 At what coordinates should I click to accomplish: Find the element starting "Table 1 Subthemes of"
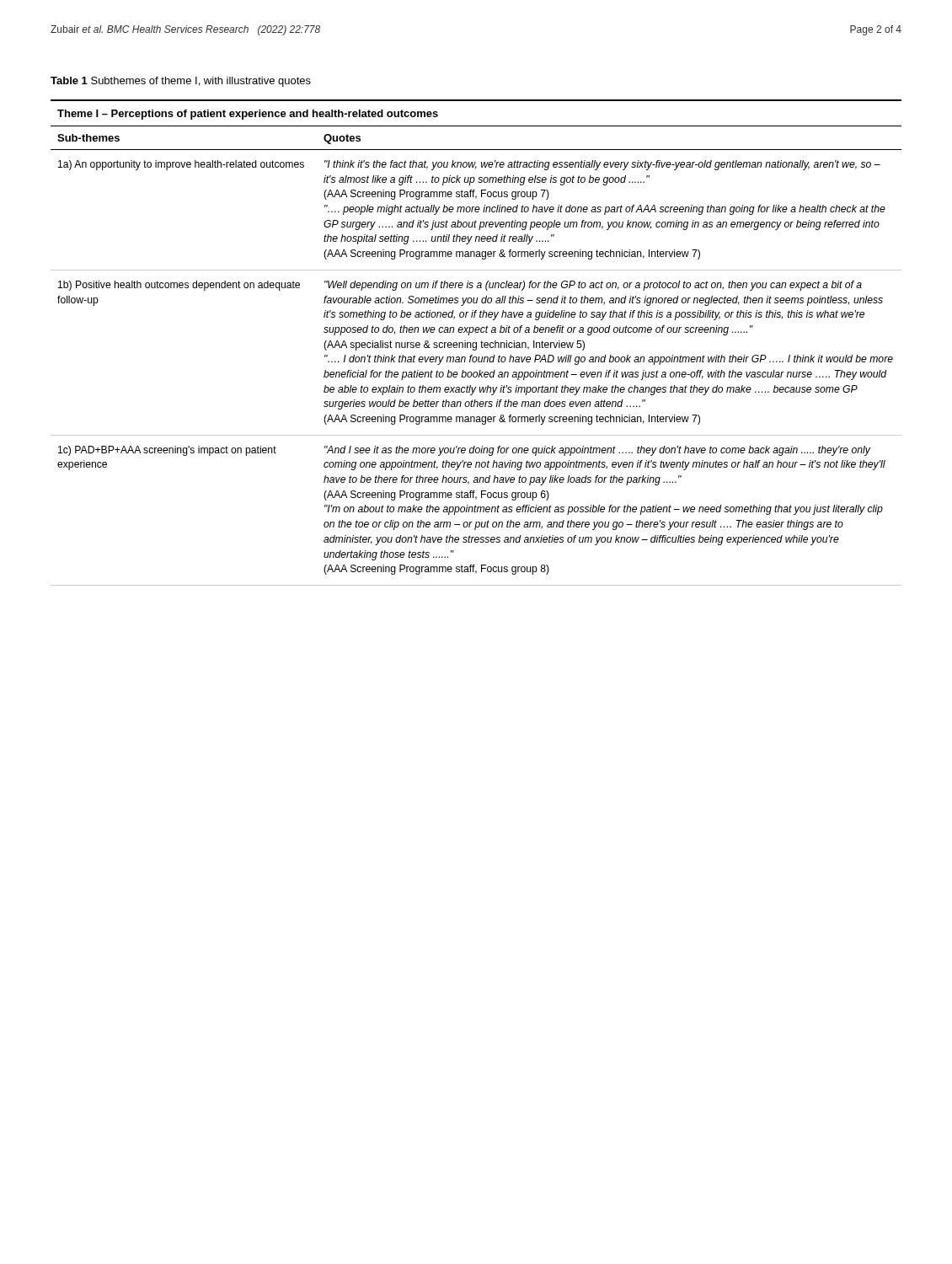point(181,81)
